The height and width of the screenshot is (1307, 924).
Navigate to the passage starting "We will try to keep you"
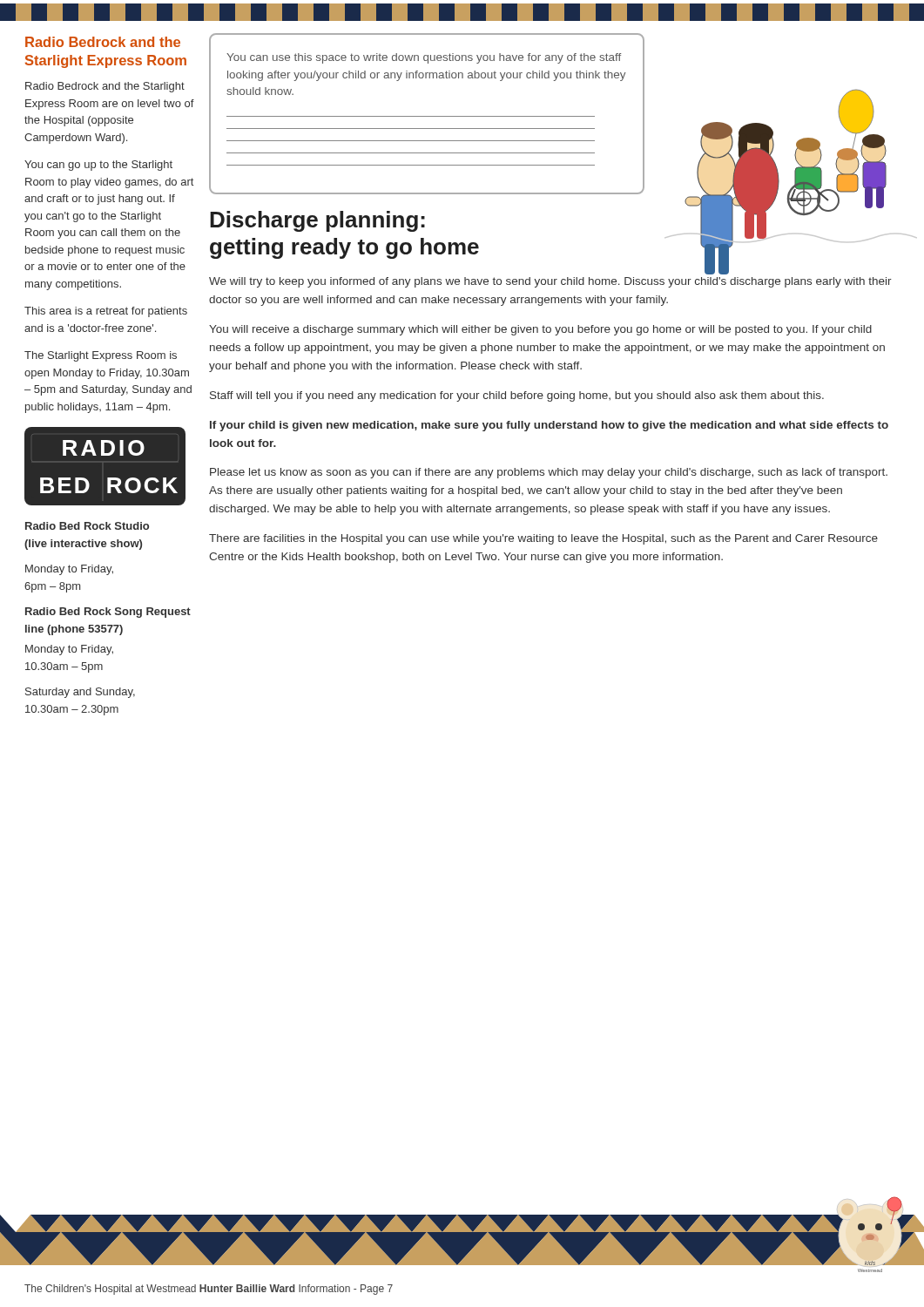point(550,290)
